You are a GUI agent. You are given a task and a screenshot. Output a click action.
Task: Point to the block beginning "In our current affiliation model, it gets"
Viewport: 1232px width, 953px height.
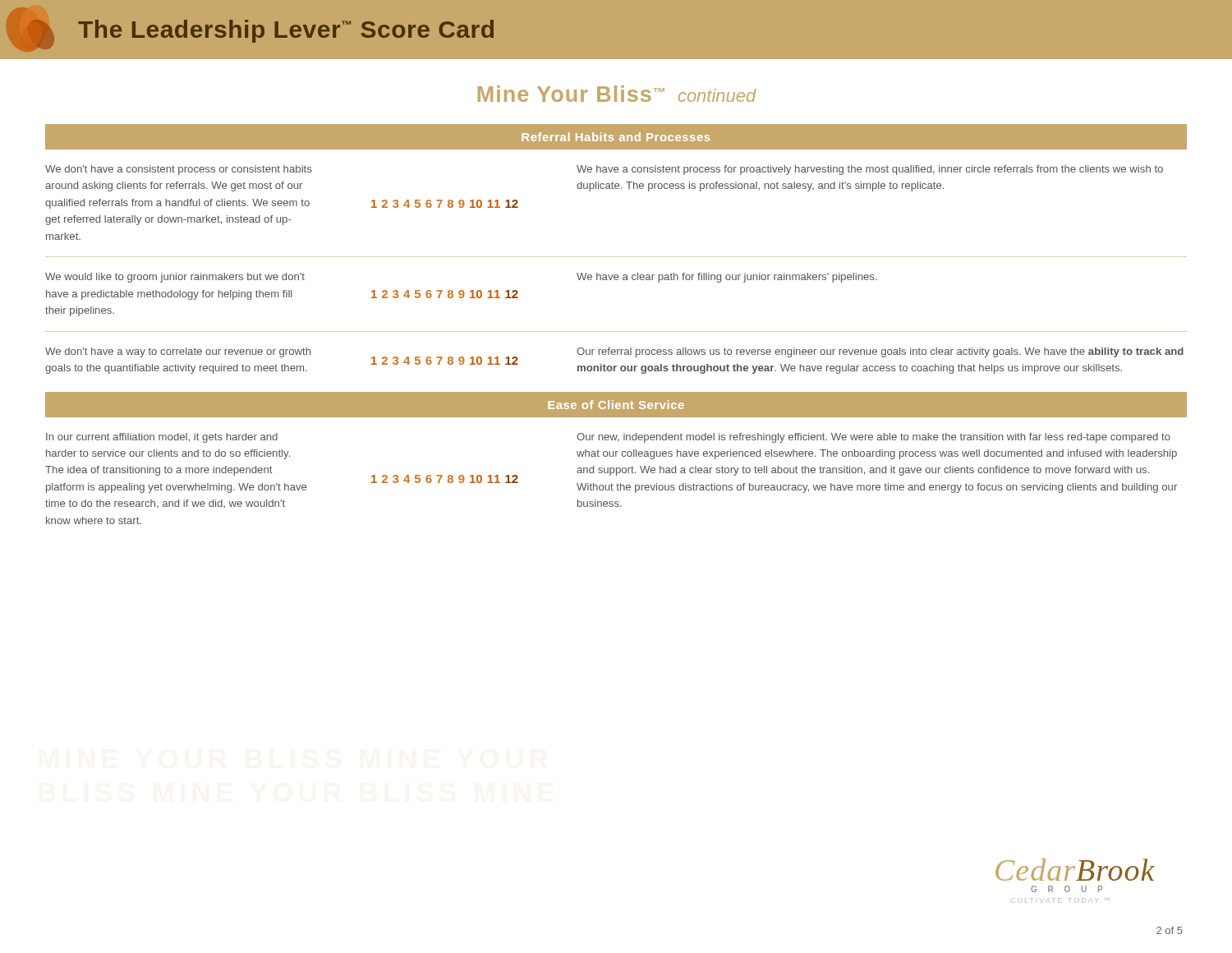[616, 479]
